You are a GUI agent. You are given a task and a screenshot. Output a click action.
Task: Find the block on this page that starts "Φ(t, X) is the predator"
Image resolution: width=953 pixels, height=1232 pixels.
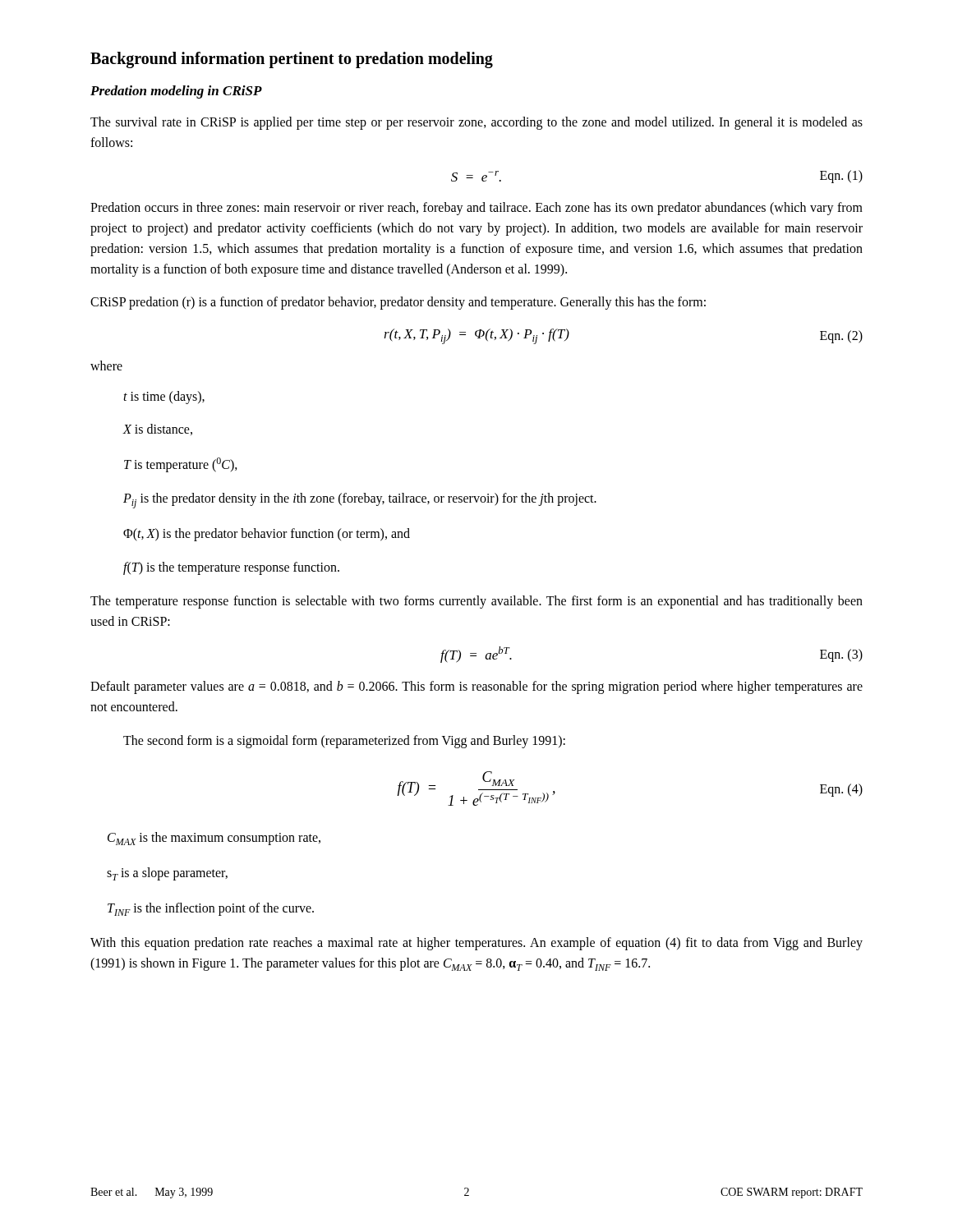click(x=267, y=535)
